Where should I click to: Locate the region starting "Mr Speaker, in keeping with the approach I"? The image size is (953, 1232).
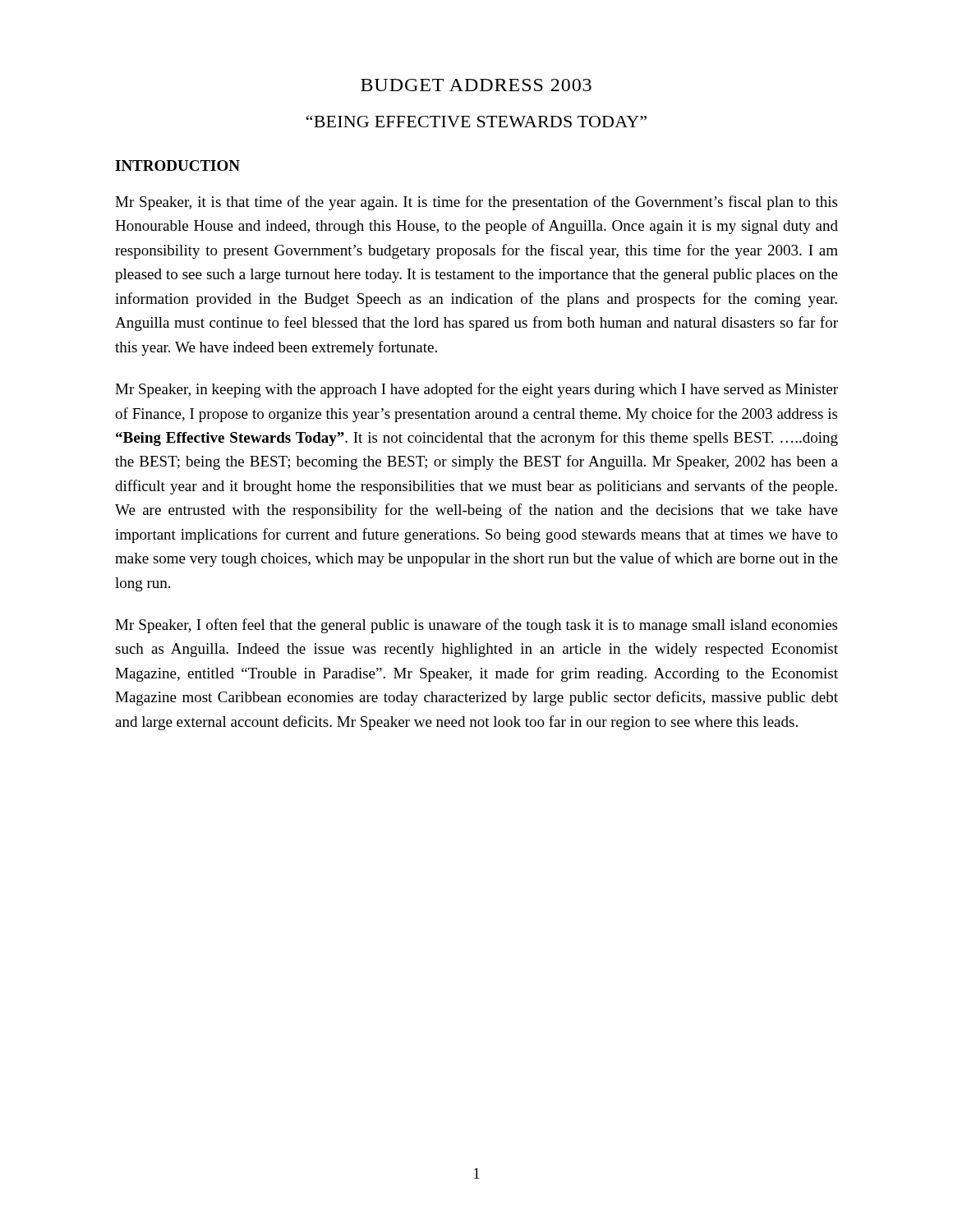[x=476, y=486]
